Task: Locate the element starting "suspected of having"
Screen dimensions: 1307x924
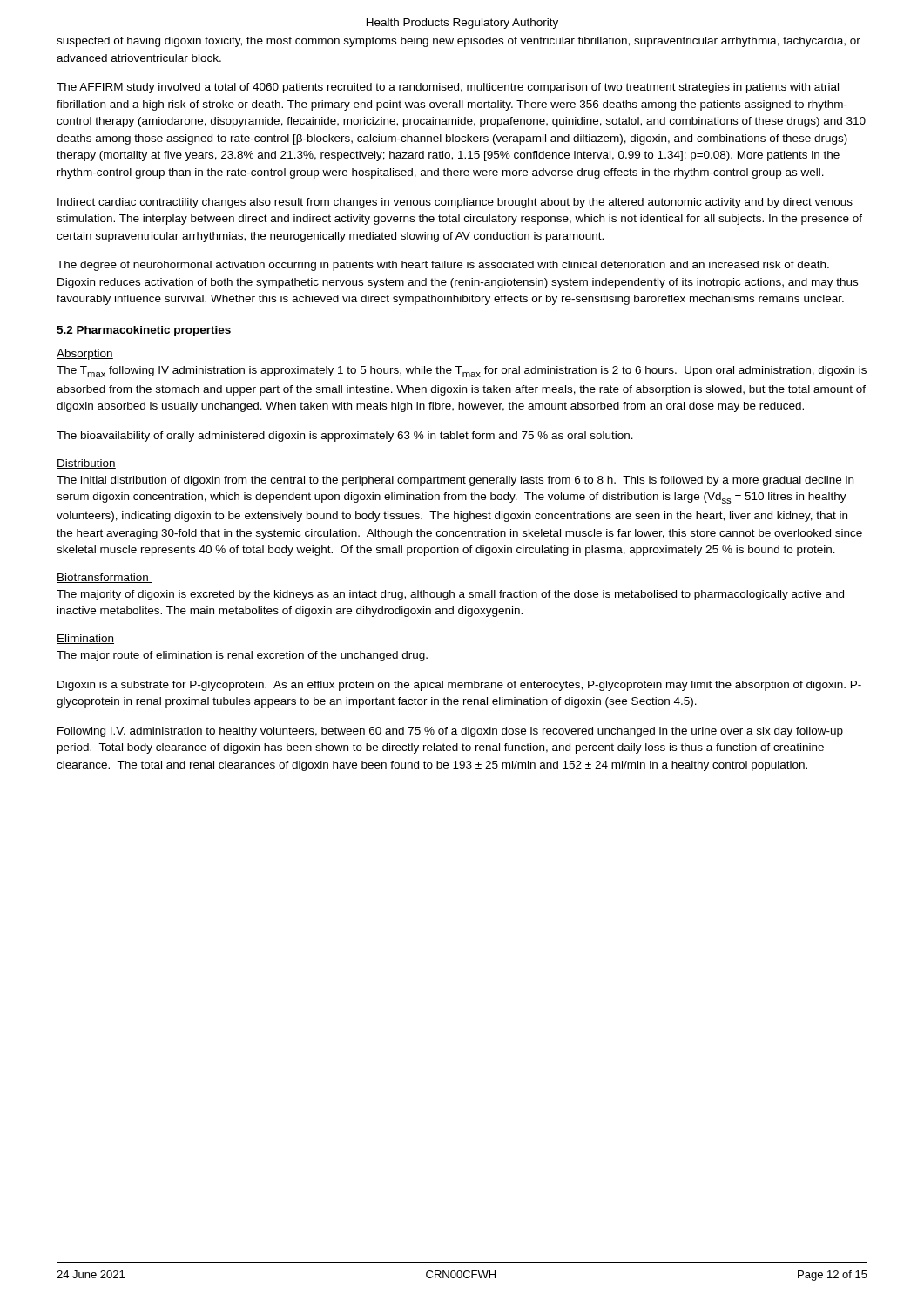Action: [x=462, y=49]
